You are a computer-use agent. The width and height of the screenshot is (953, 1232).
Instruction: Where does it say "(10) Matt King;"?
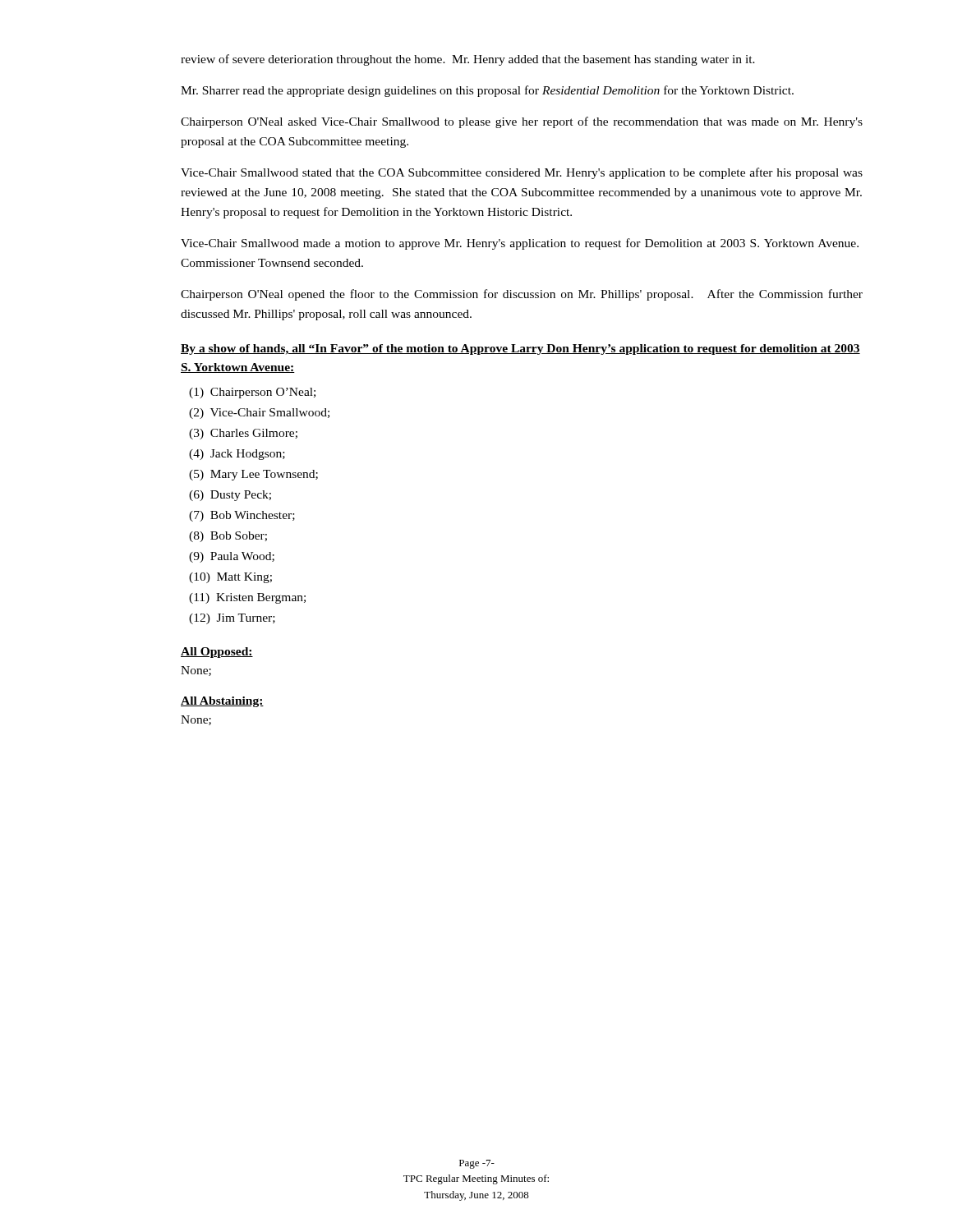231,576
